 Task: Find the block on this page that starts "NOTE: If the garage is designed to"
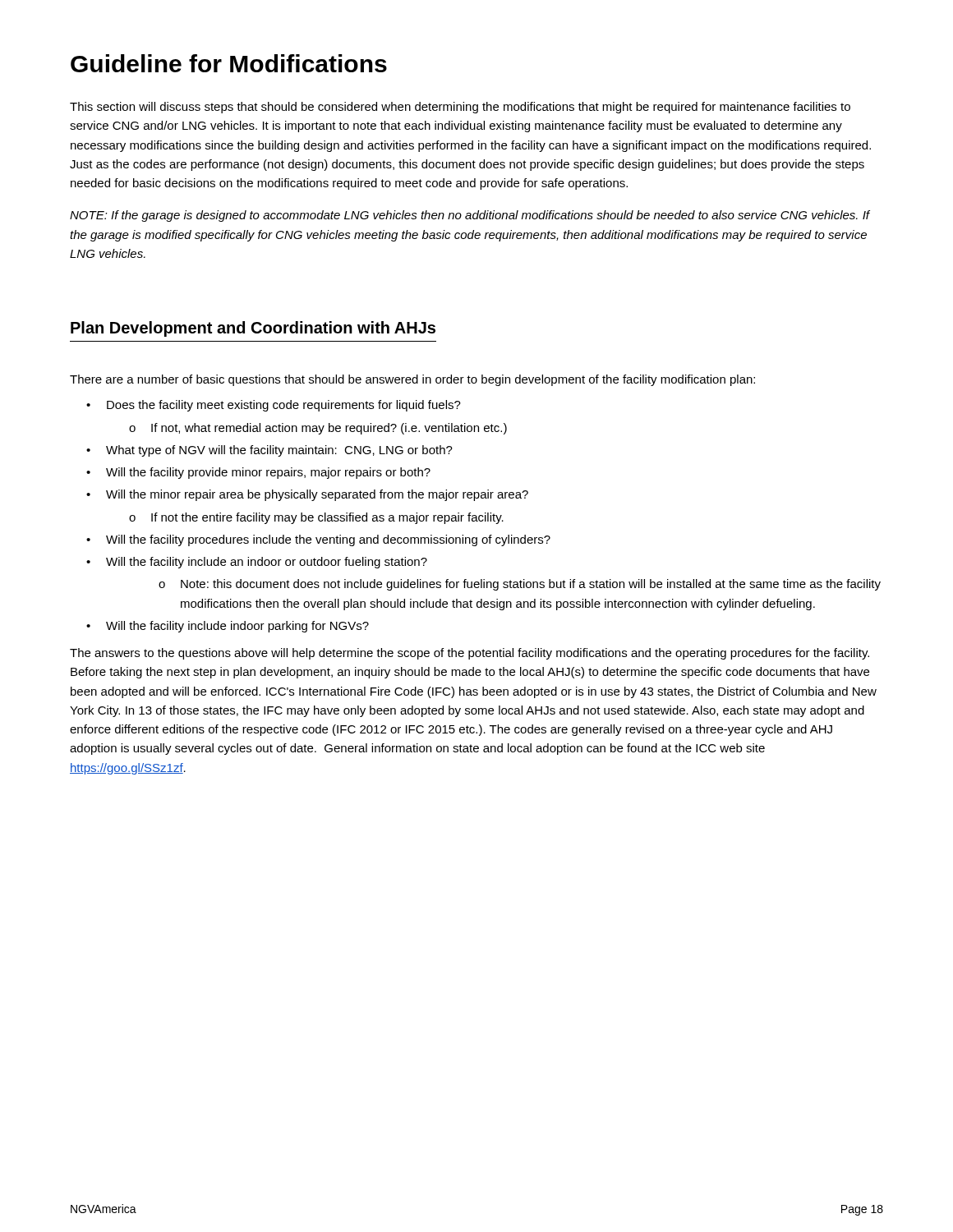pos(470,234)
